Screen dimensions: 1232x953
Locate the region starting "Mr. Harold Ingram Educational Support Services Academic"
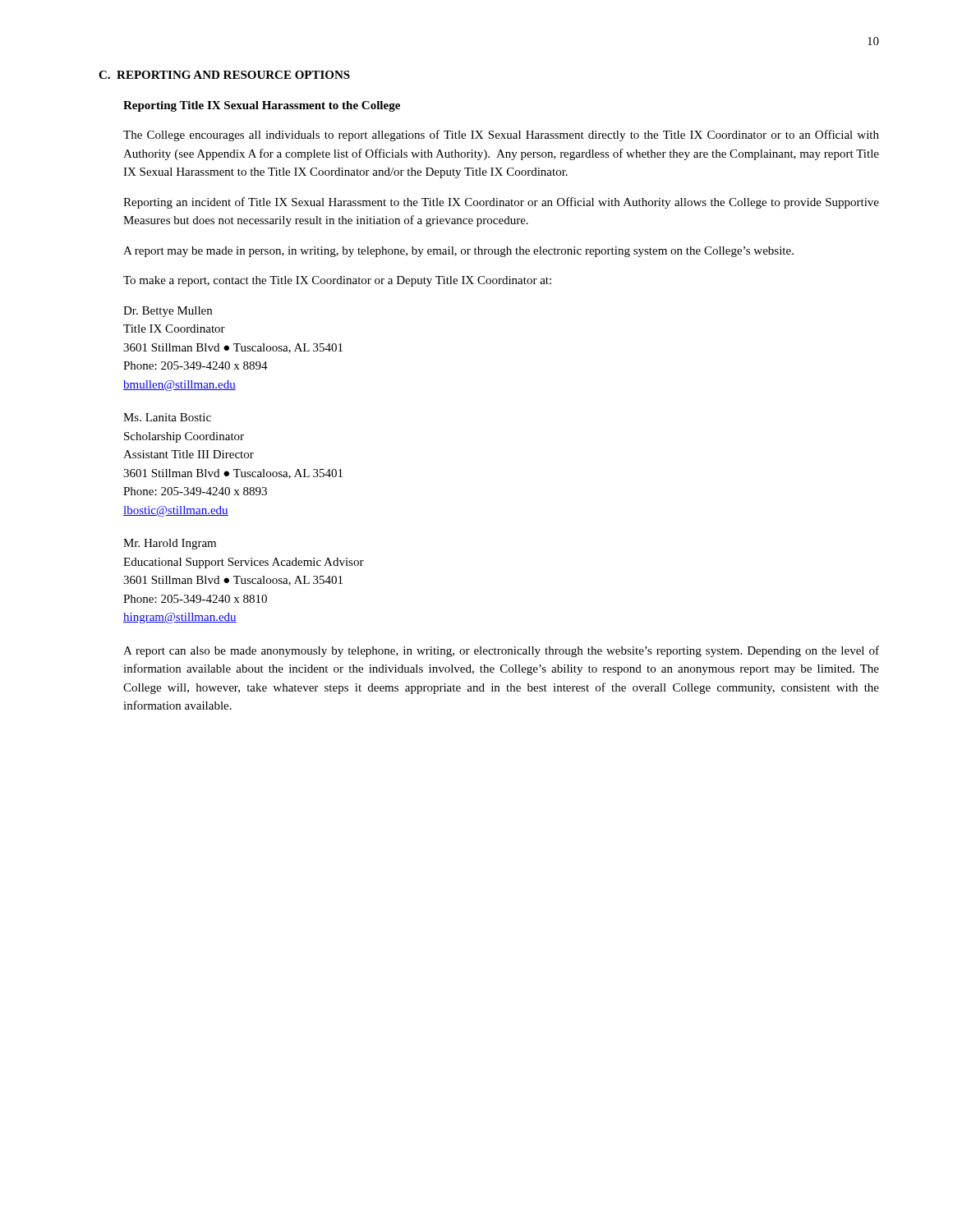pyautogui.click(x=243, y=580)
